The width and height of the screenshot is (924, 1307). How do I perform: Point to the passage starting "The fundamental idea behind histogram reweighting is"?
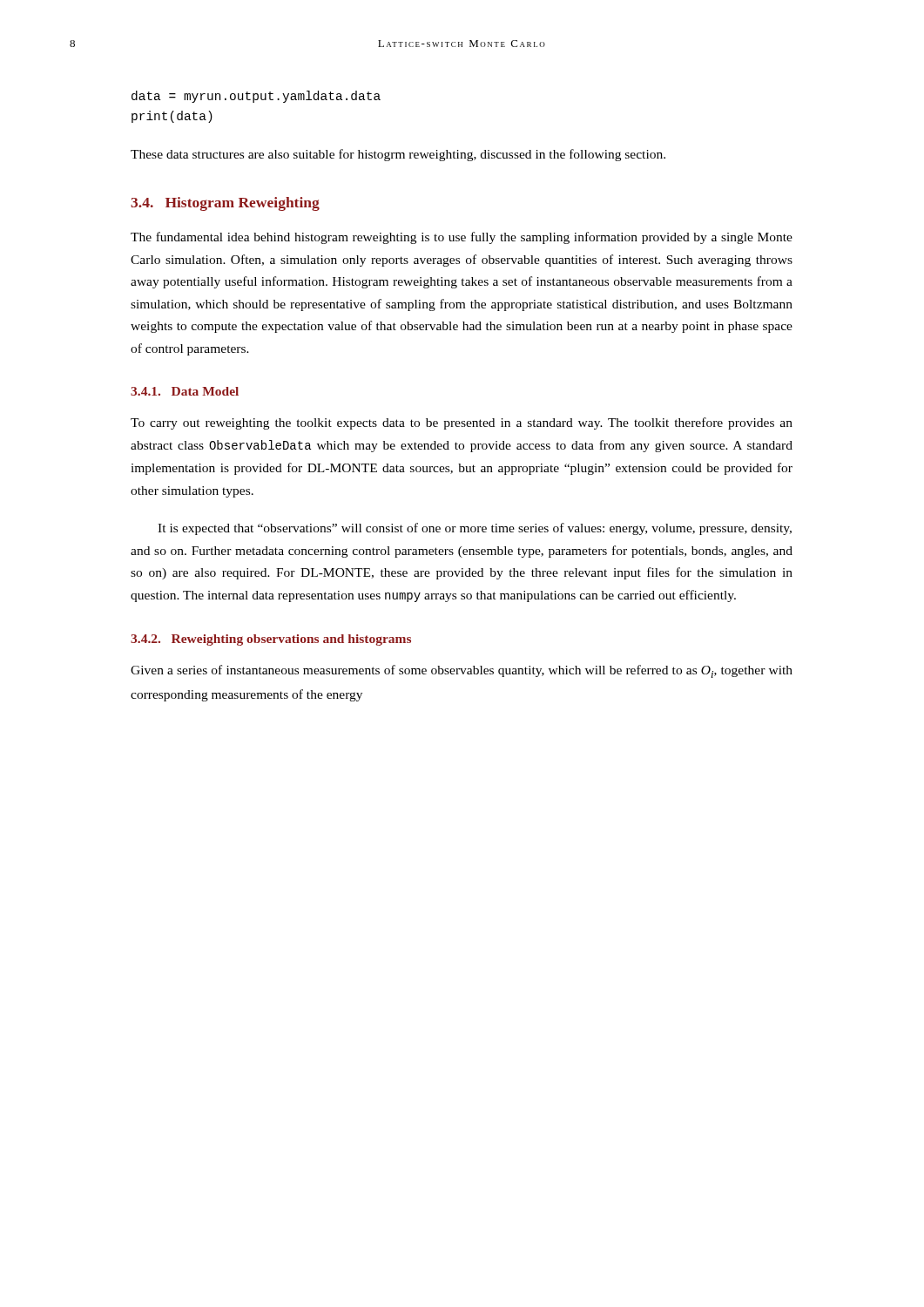coord(462,292)
